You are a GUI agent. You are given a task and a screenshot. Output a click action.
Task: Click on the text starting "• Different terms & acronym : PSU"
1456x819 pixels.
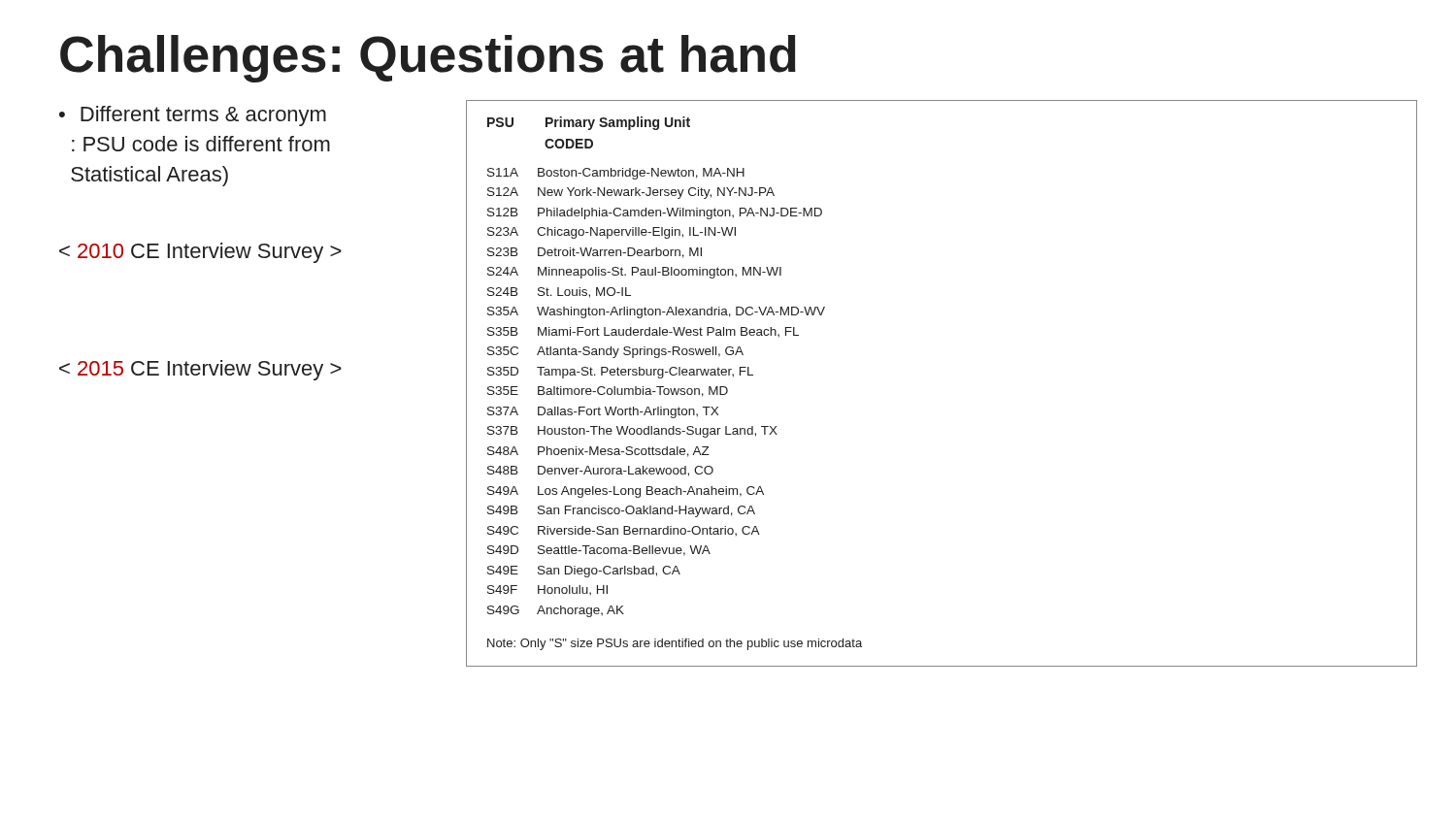pyautogui.click(x=195, y=143)
